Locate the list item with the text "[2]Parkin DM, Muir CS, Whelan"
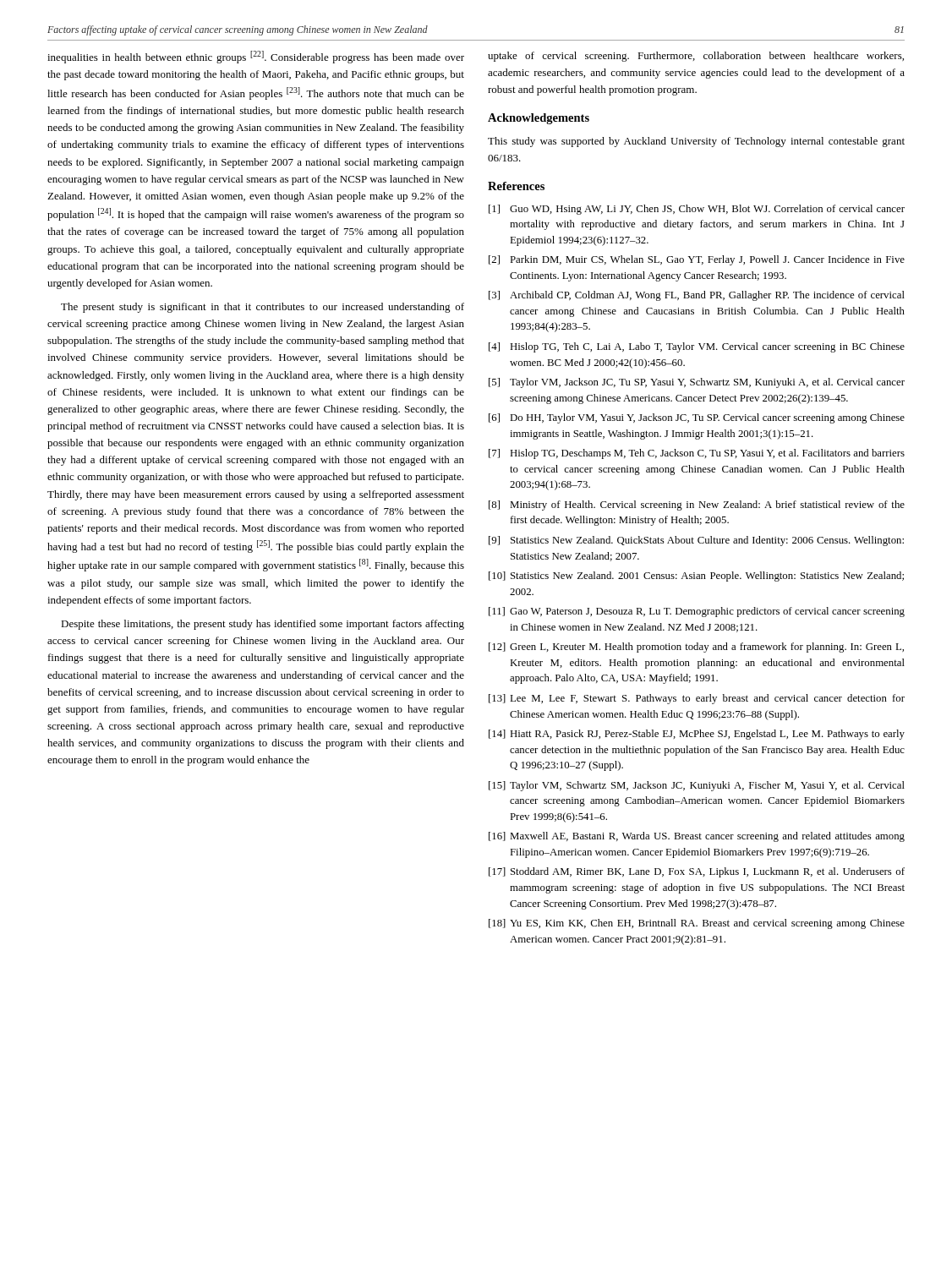The width and height of the screenshot is (952, 1268). 696,268
